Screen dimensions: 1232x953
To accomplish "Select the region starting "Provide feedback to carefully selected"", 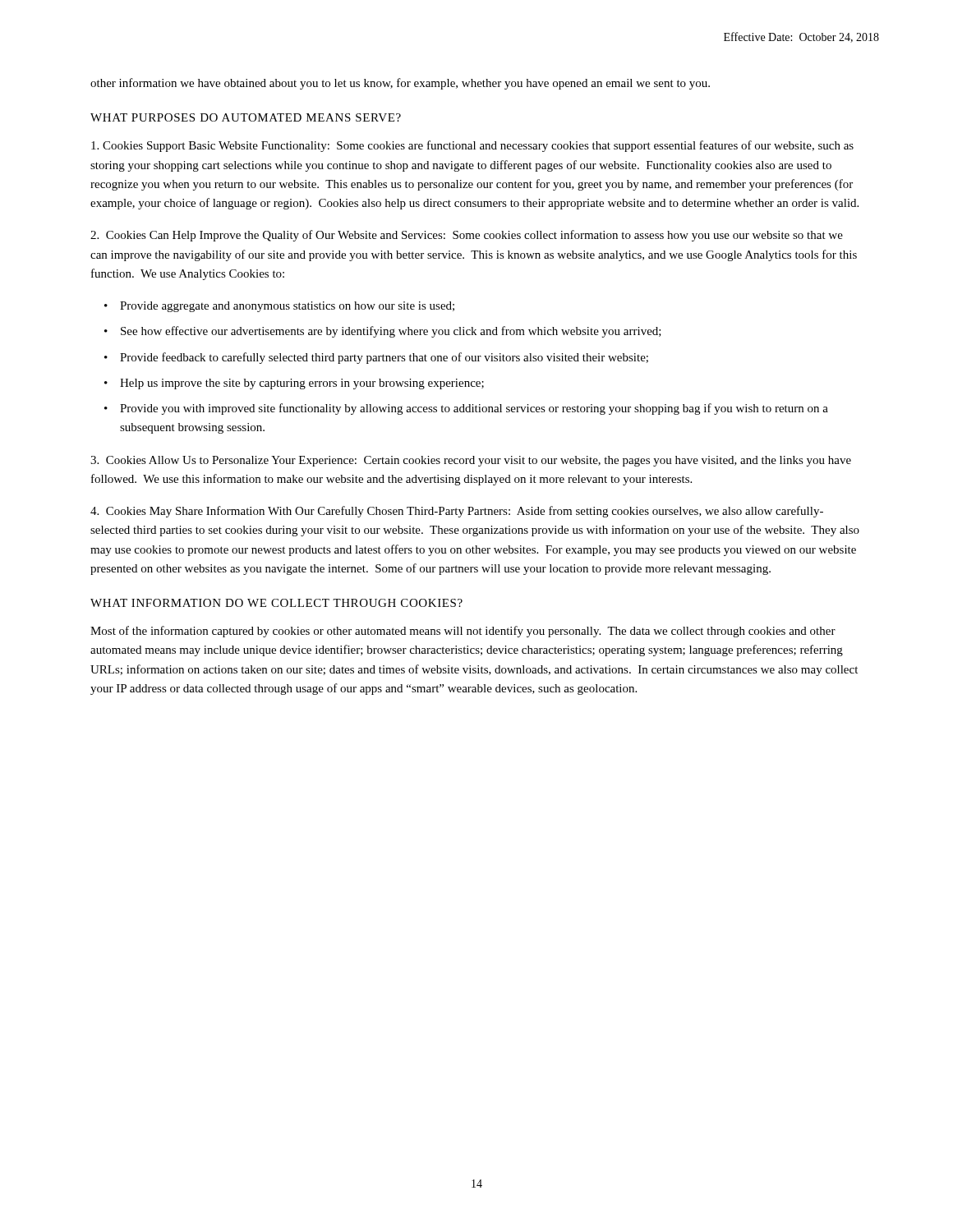I will pos(384,357).
